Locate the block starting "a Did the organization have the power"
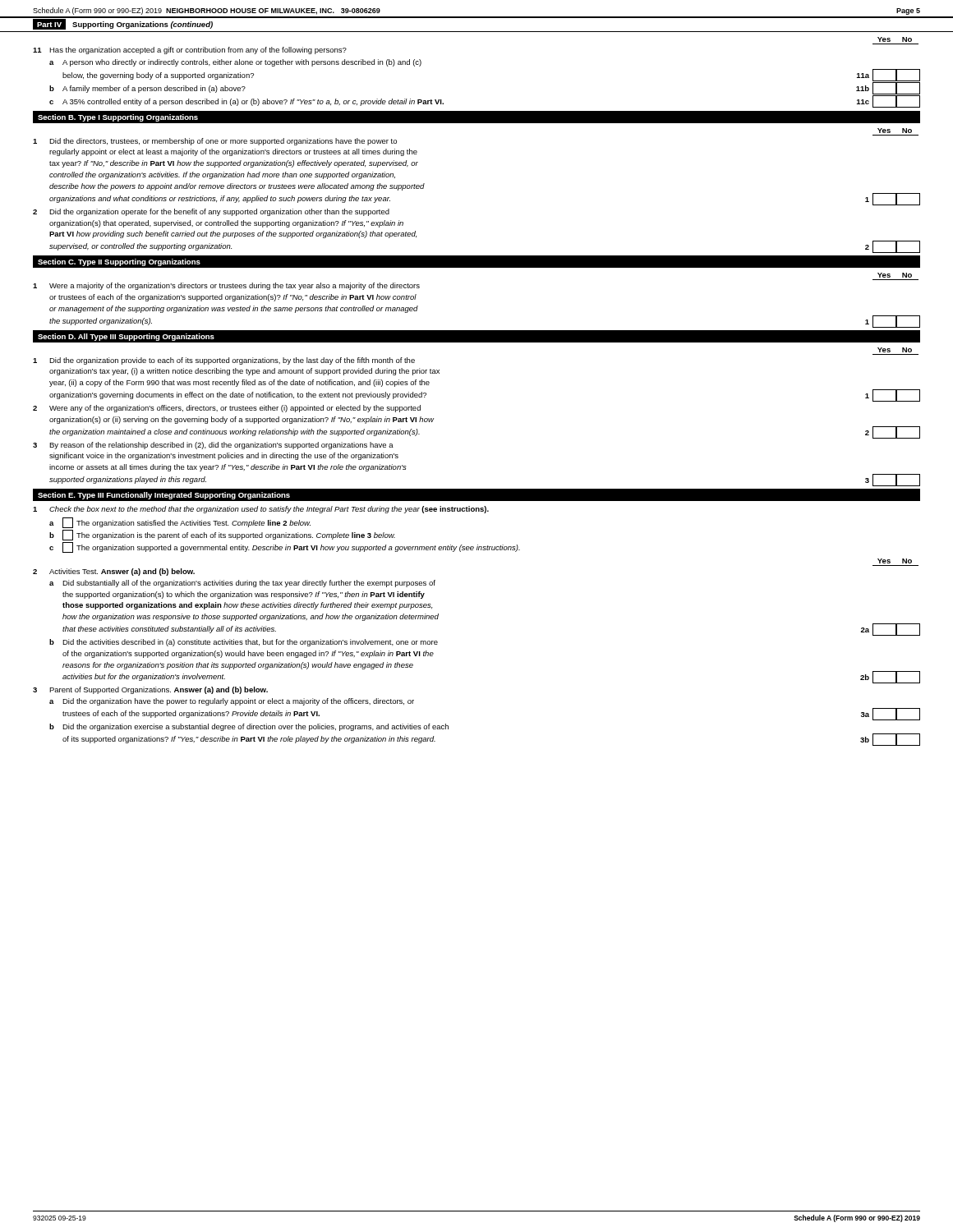 pyautogui.click(x=232, y=702)
